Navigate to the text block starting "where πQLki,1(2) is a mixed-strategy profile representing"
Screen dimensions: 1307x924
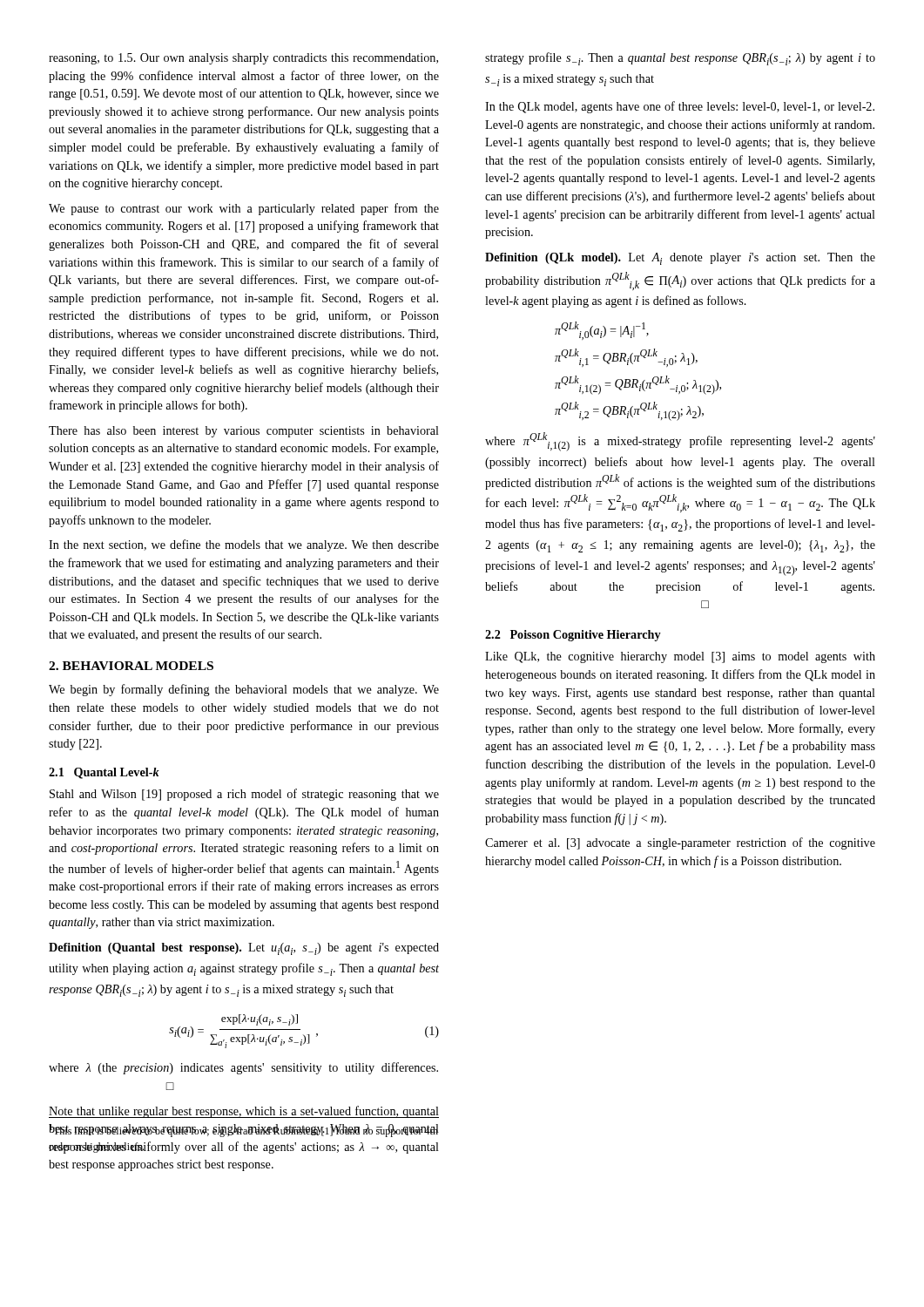tap(680, 521)
